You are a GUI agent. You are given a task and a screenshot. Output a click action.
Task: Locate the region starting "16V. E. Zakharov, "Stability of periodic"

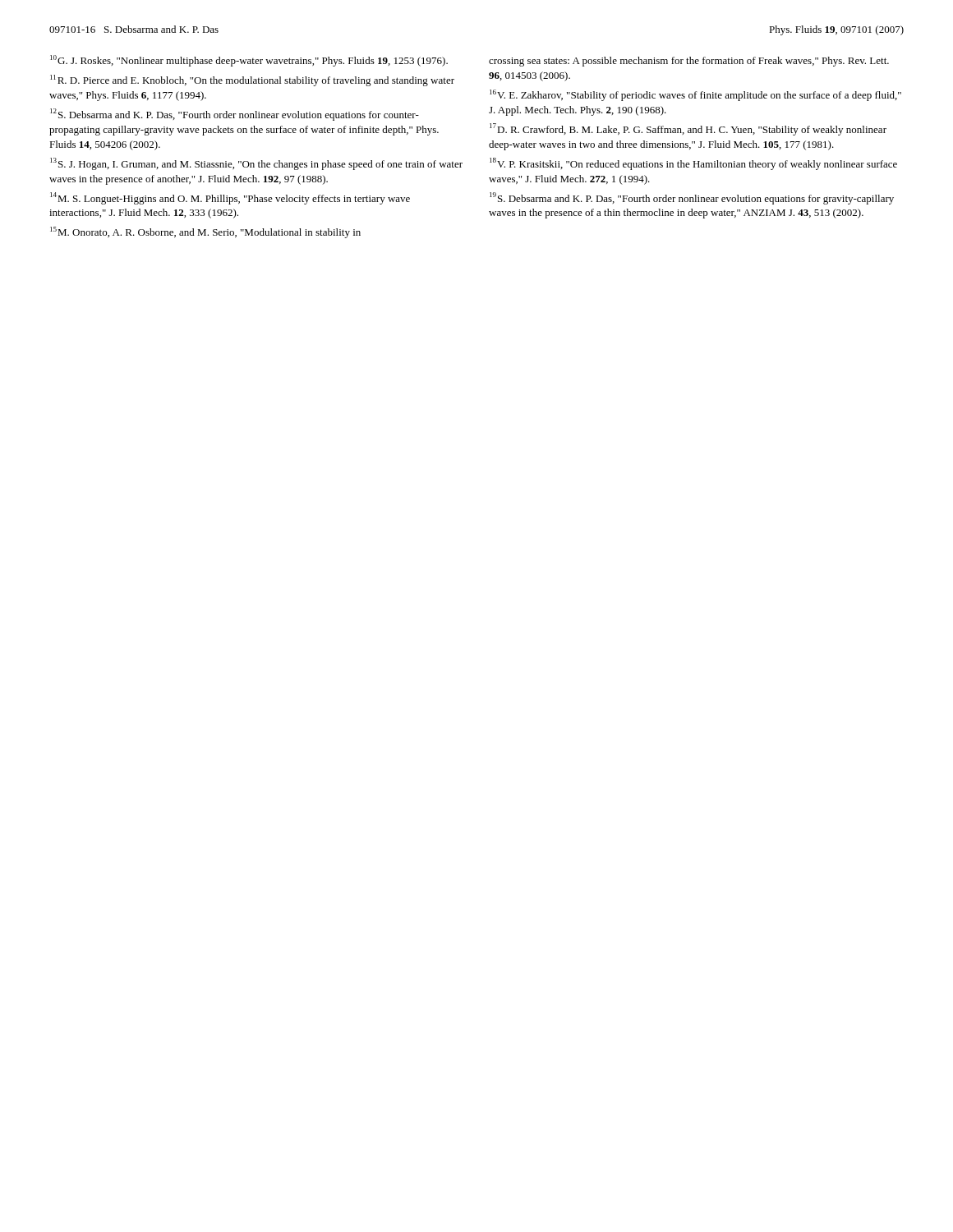696,103
